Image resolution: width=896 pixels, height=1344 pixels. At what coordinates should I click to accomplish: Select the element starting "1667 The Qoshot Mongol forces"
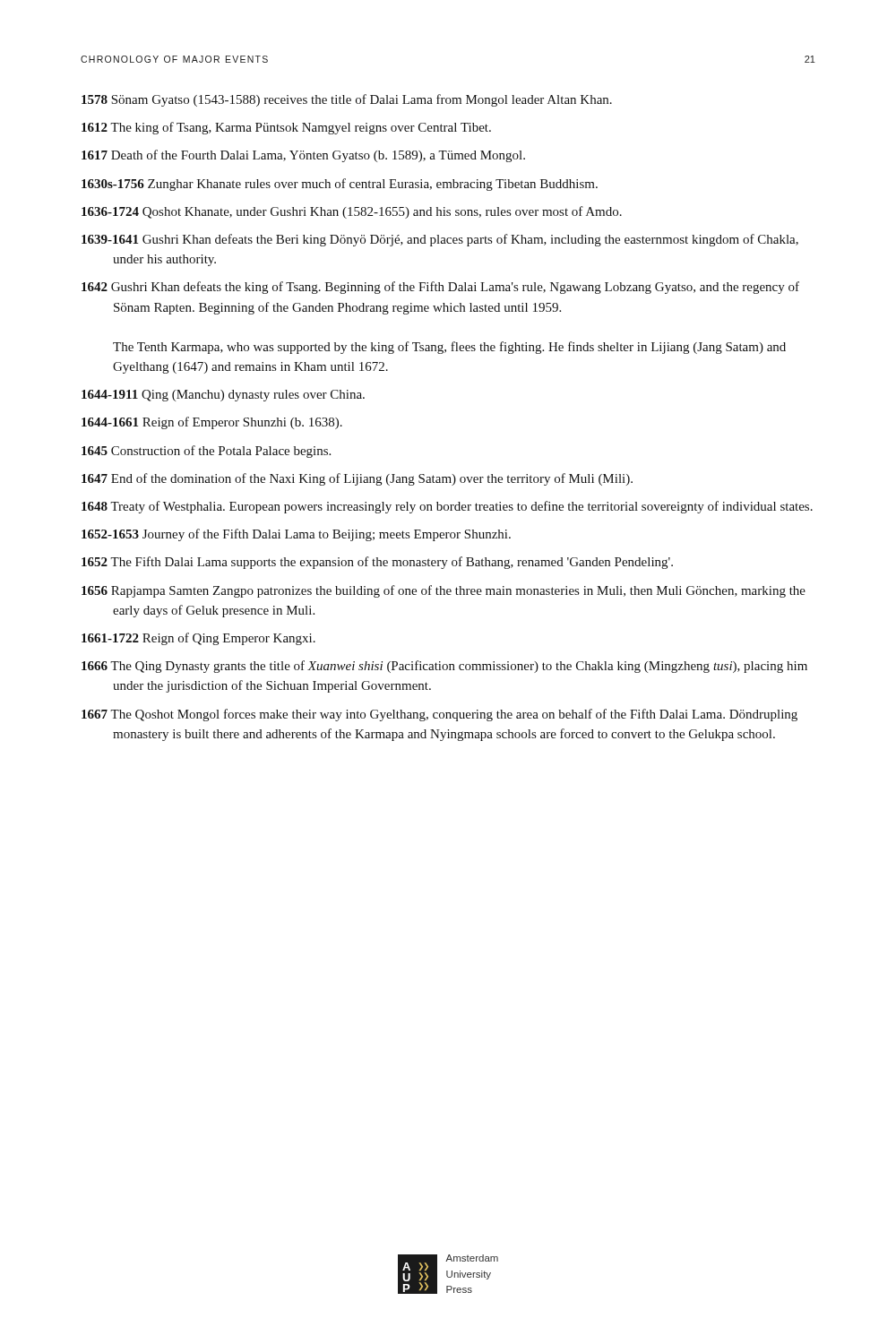(439, 724)
